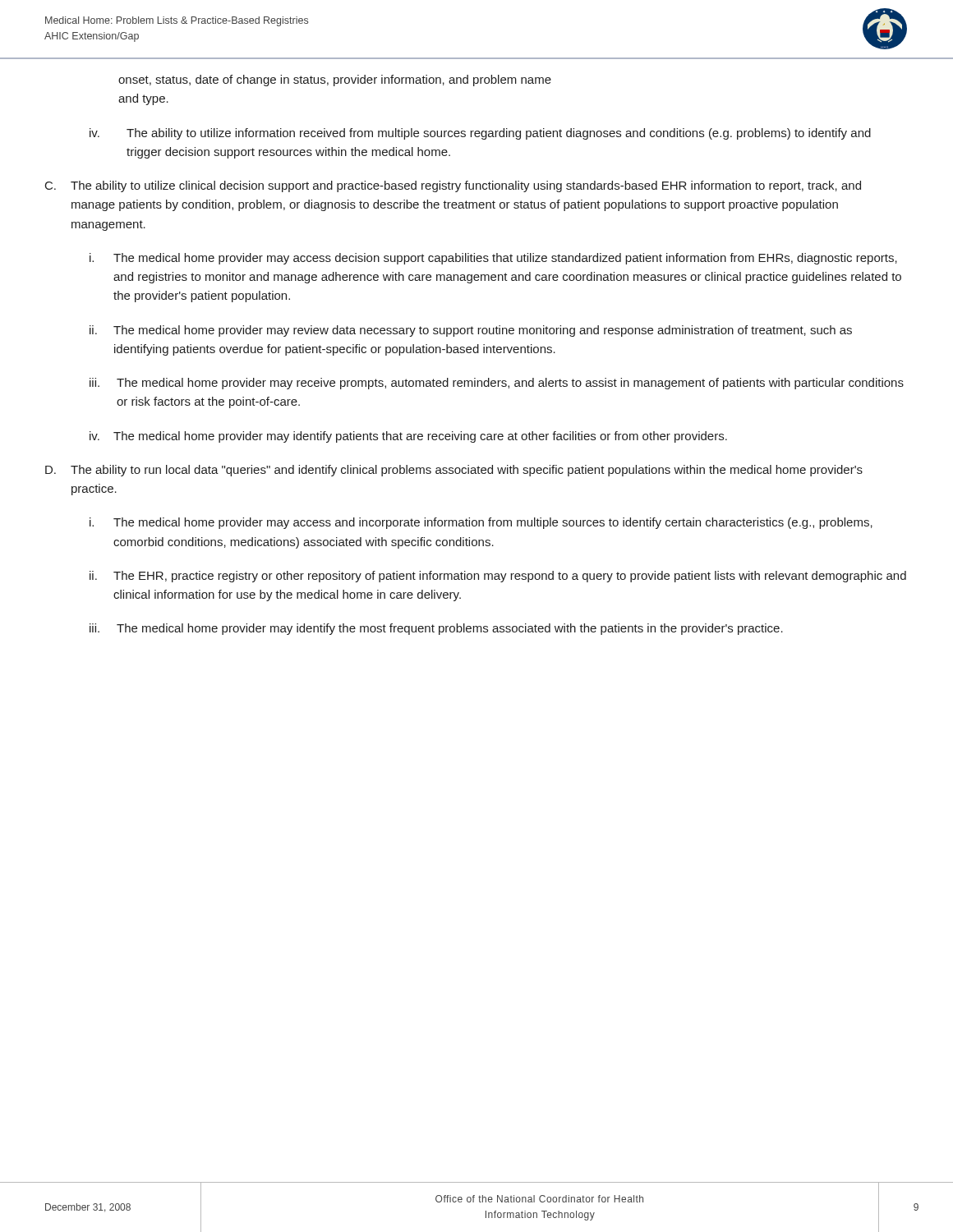
Task: Select the list item with the text "D. The ability to run local"
Action: tap(476, 479)
